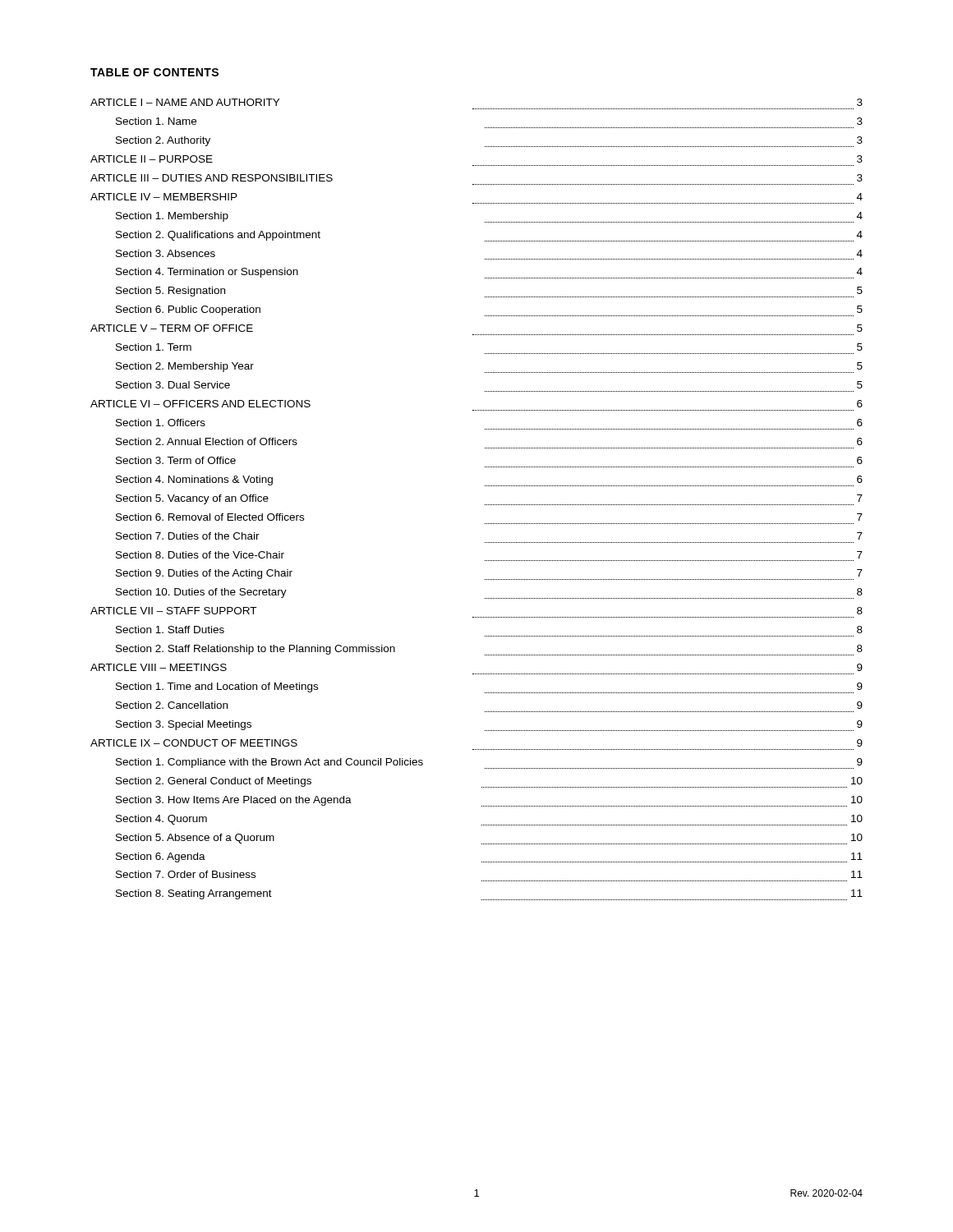Navigate to the text block starting "ARTICLE IV – MEMBERSHIP 4"
This screenshot has width=953, height=1232.
pos(476,197)
